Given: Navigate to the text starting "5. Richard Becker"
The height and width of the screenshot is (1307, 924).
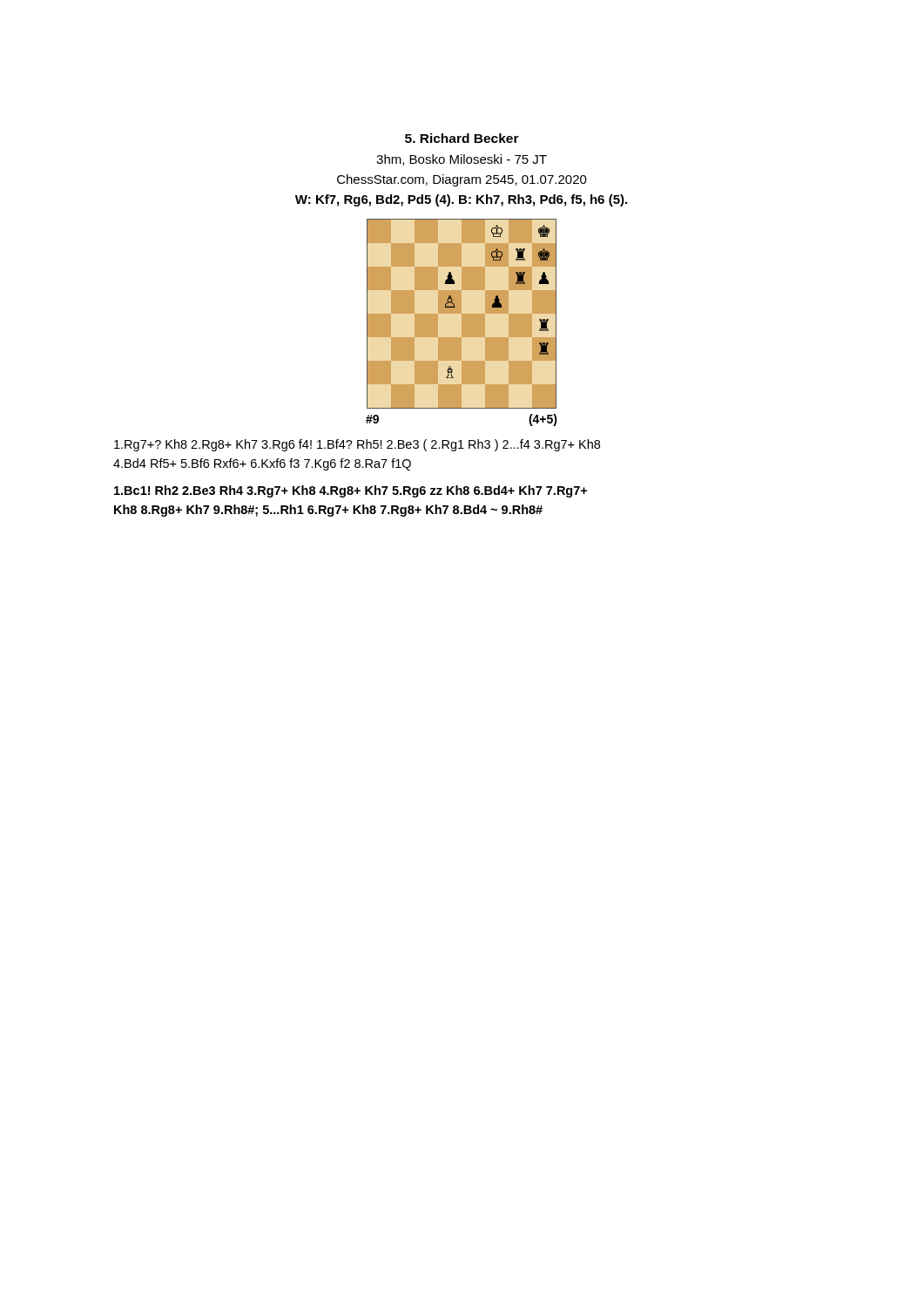Looking at the screenshot, I should [x=462, y=138].
